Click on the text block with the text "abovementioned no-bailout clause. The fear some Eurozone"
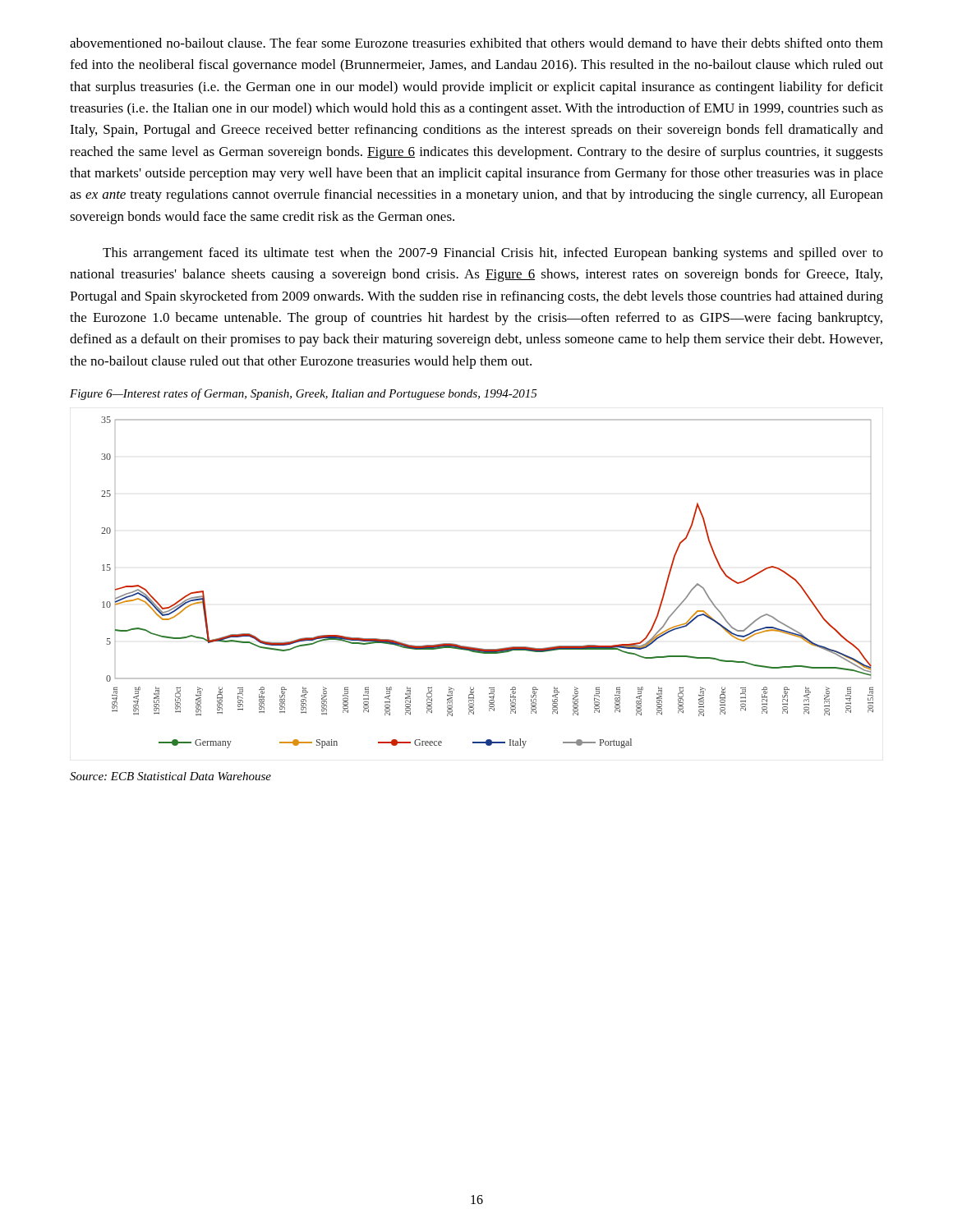This screenshot has width=953, height=1232. pos(476,130)
